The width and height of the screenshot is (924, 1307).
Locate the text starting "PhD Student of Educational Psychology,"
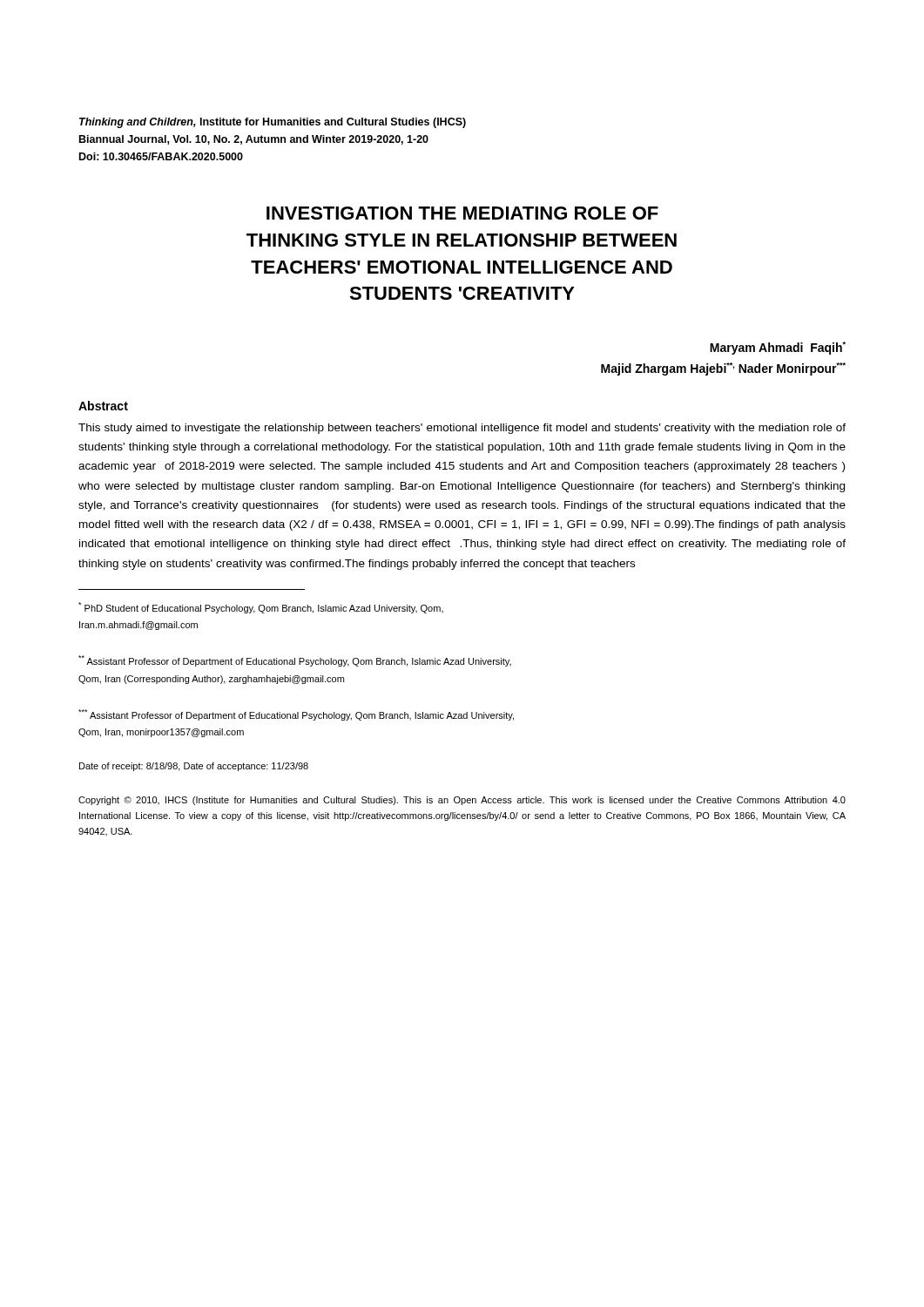[462, 719]
